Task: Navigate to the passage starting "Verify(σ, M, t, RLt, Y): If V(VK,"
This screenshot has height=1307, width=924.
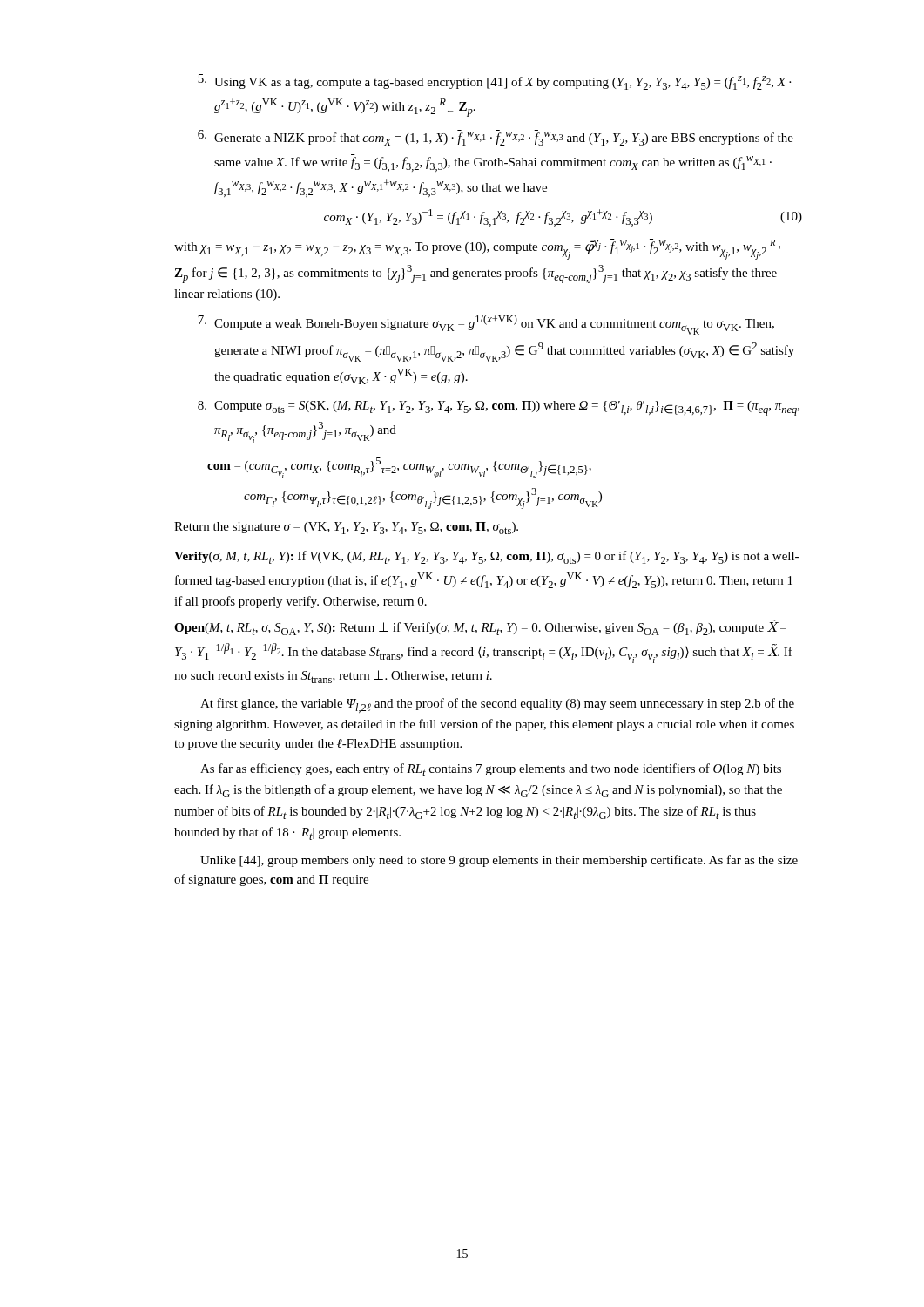Action: [487, 579]
